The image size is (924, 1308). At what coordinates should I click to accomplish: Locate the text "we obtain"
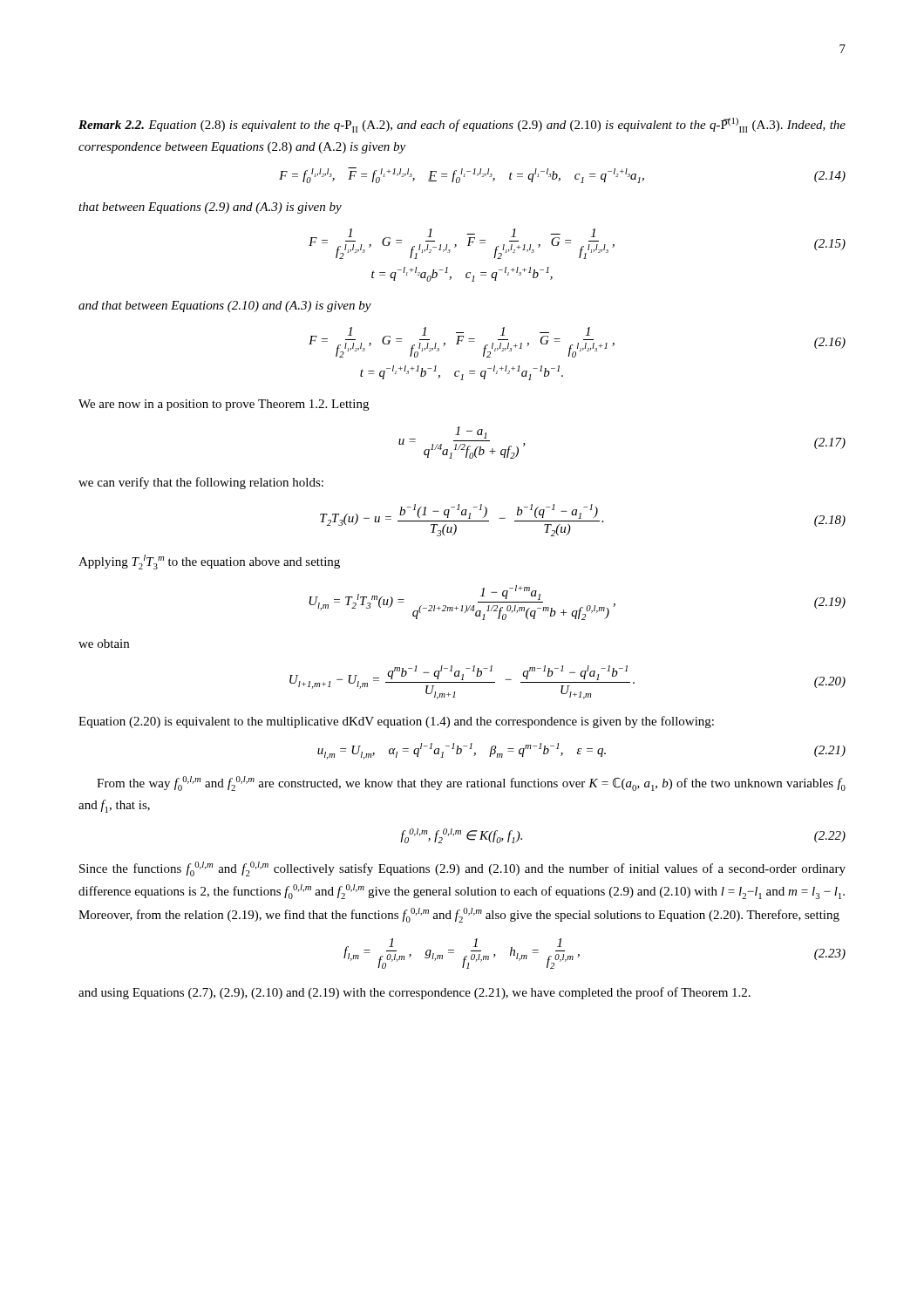tap(104, 644)
